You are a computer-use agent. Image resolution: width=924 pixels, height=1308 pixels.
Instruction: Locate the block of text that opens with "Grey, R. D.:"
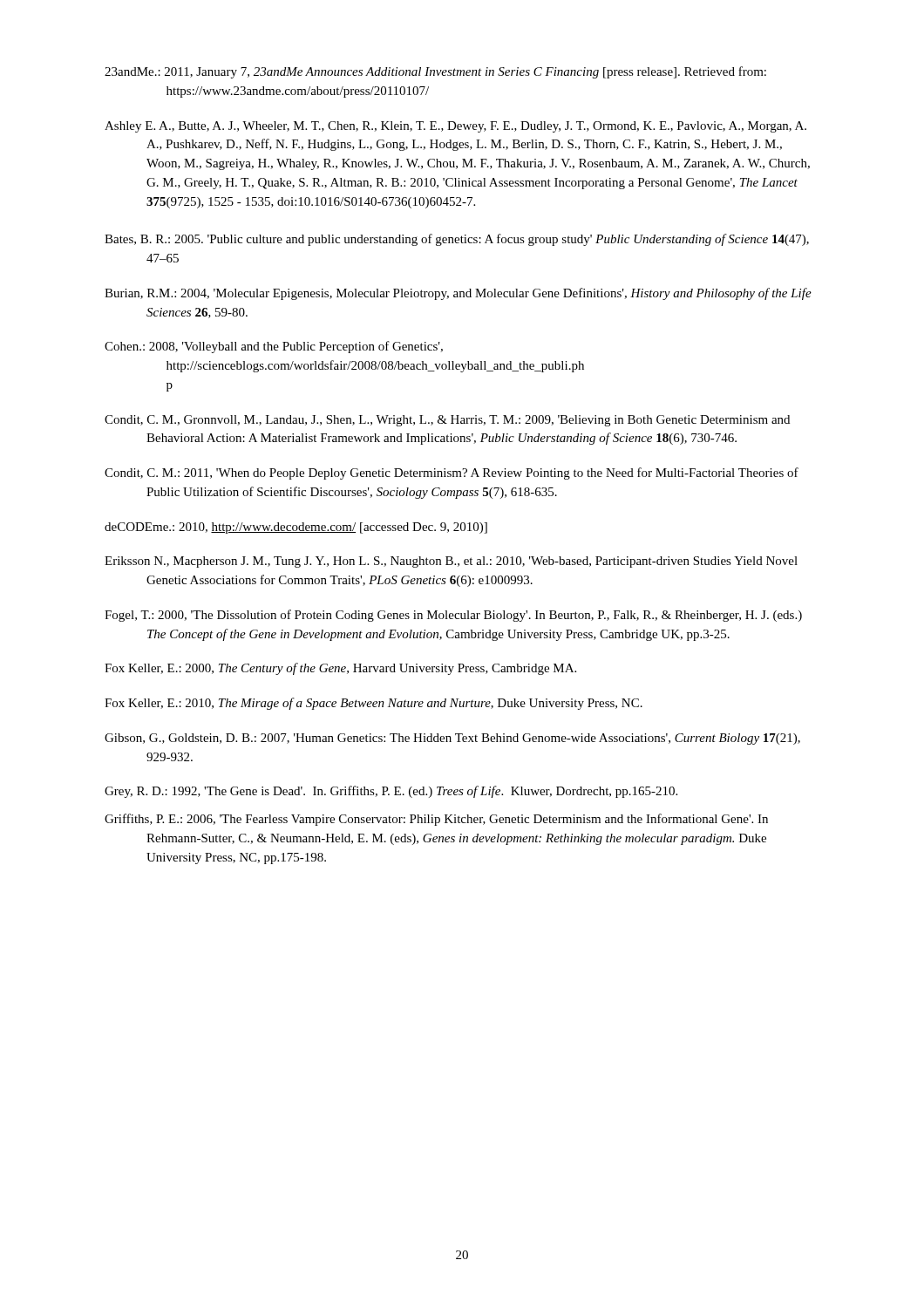[392, 791]
